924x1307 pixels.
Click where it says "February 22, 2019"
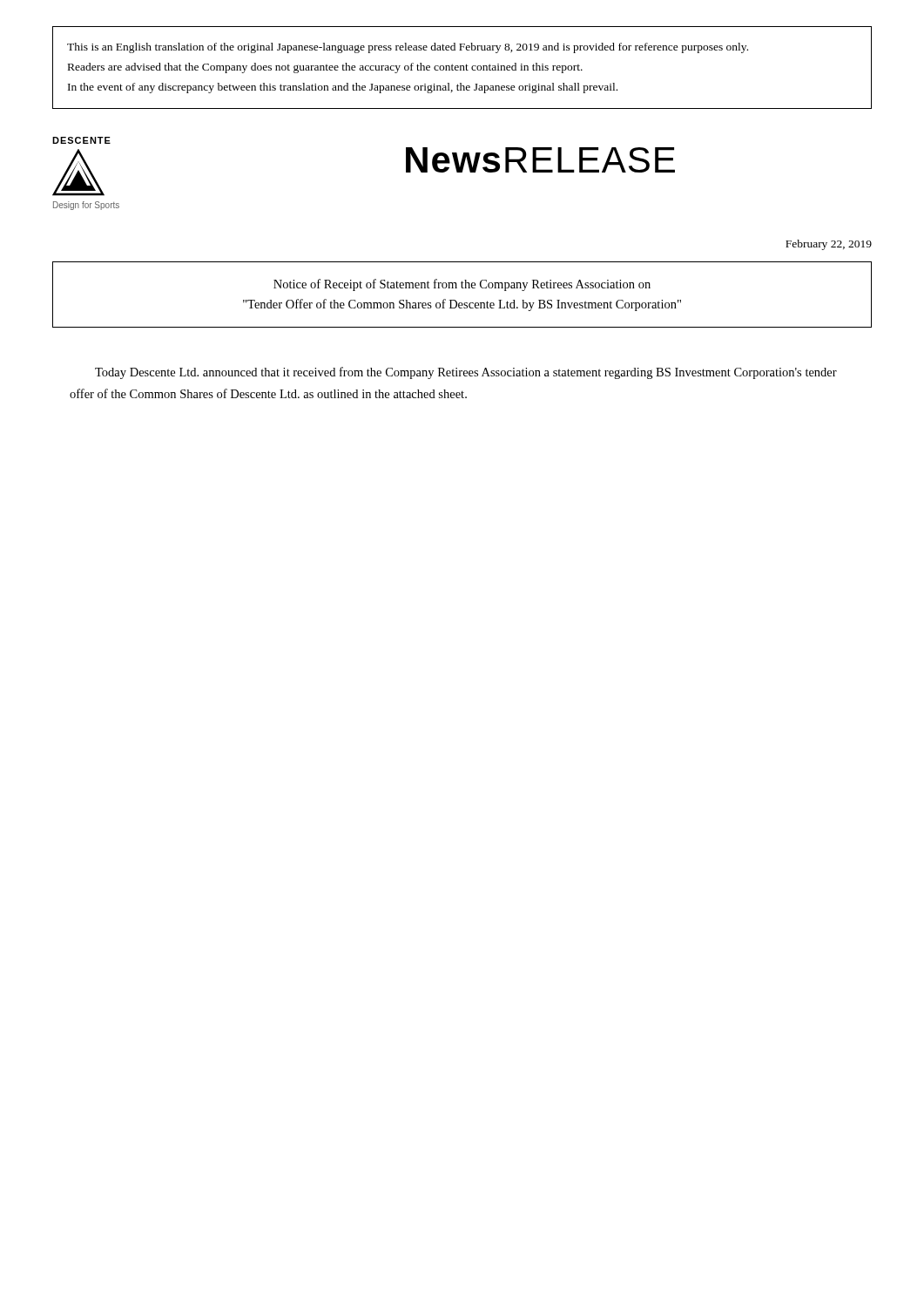coord(828,243)
